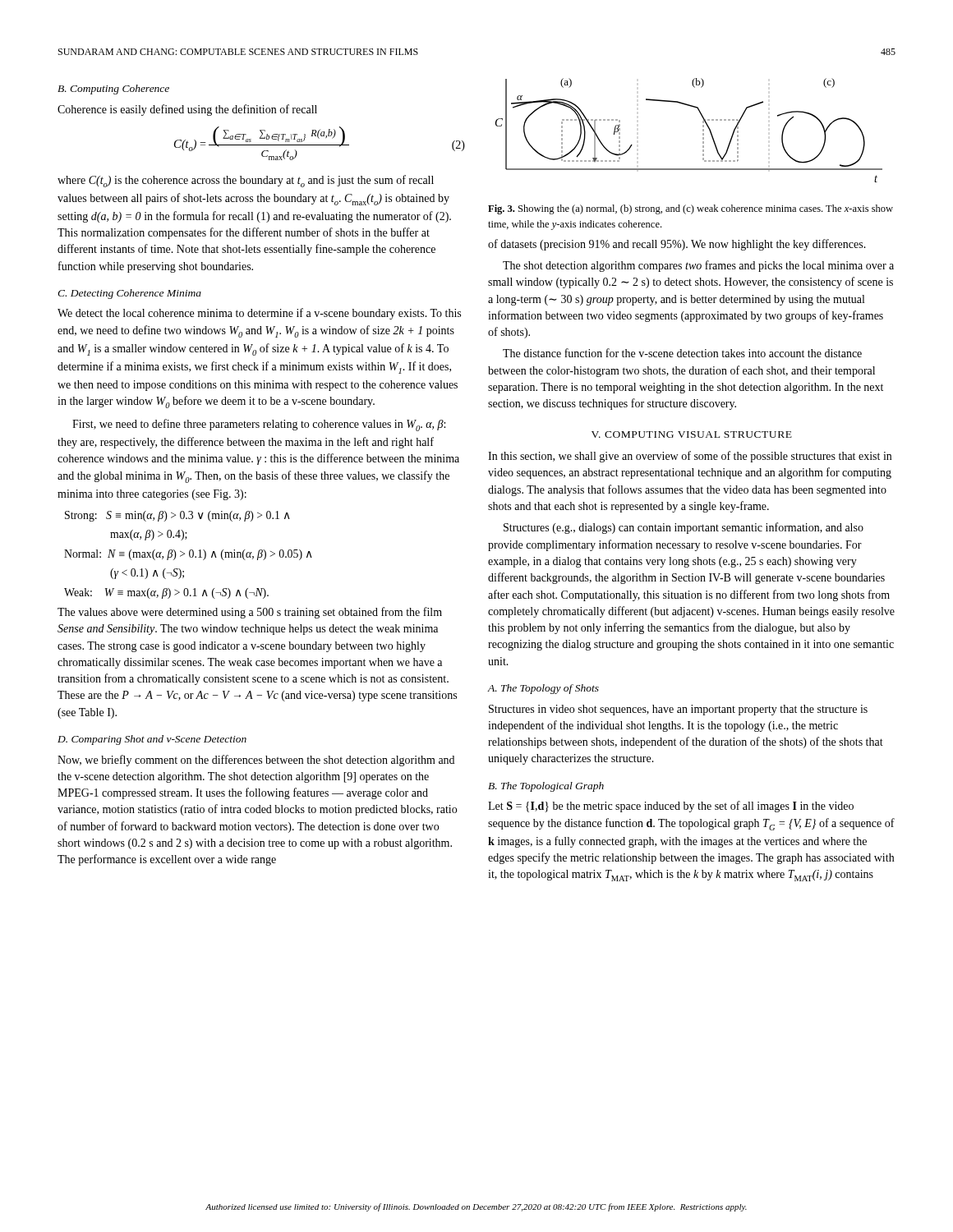Point to the block beginning "Weak: W ≡ max(α, β) >"
Screen dimensions: 1232x953
[x=265, y=593]
